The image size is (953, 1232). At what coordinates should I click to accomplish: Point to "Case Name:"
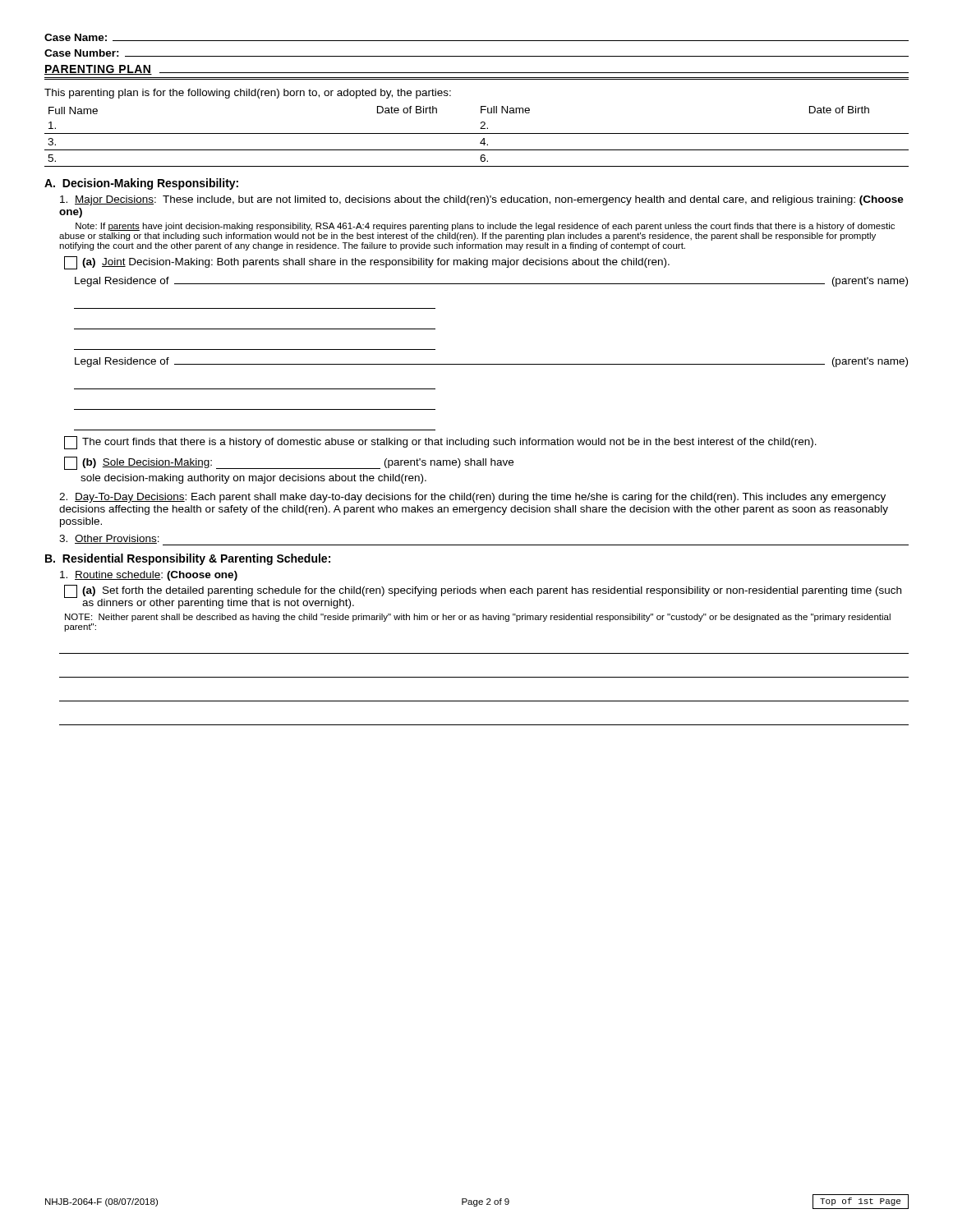coord(476,37)
